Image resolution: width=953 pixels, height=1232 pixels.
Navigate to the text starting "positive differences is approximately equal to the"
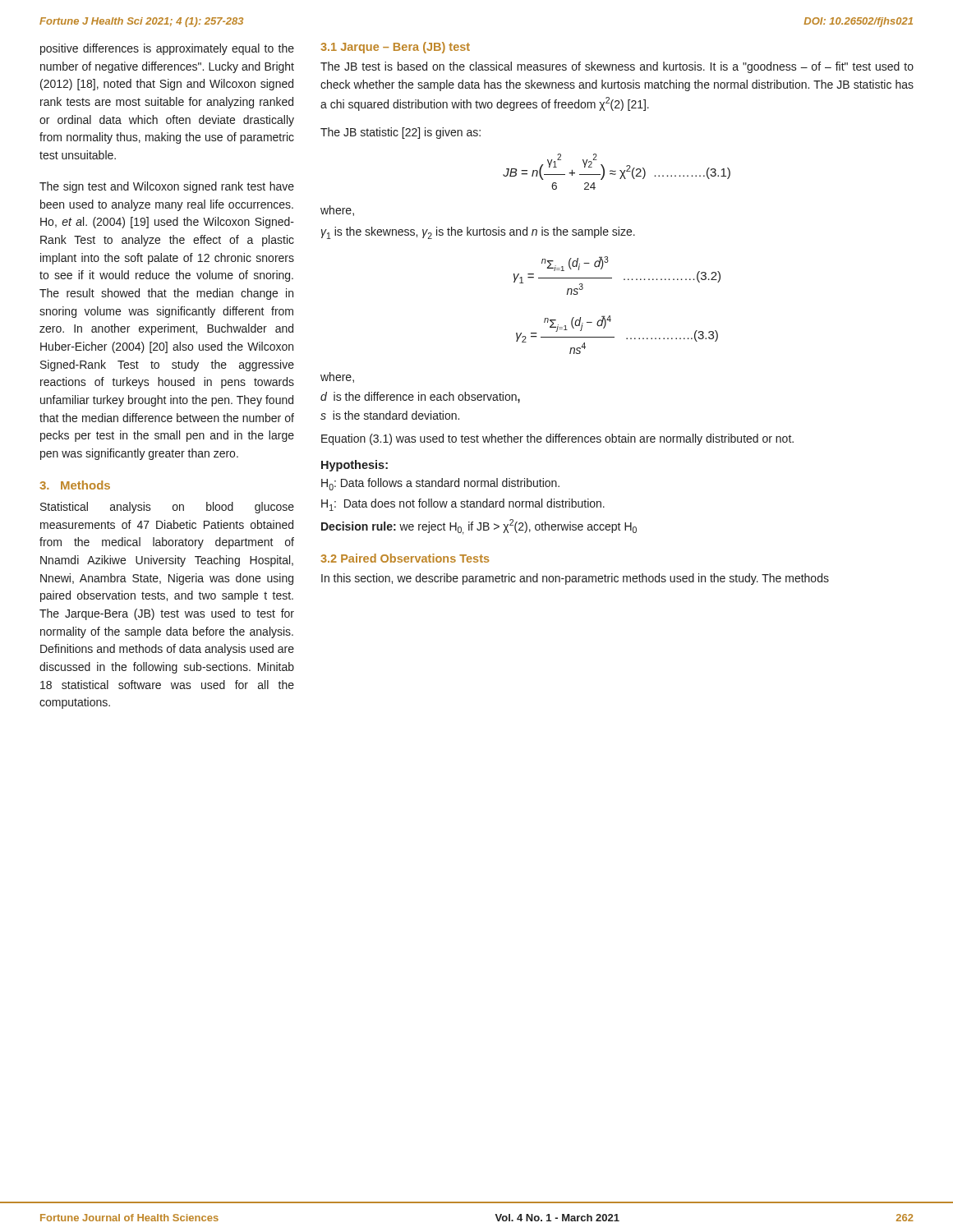[167, 102]
